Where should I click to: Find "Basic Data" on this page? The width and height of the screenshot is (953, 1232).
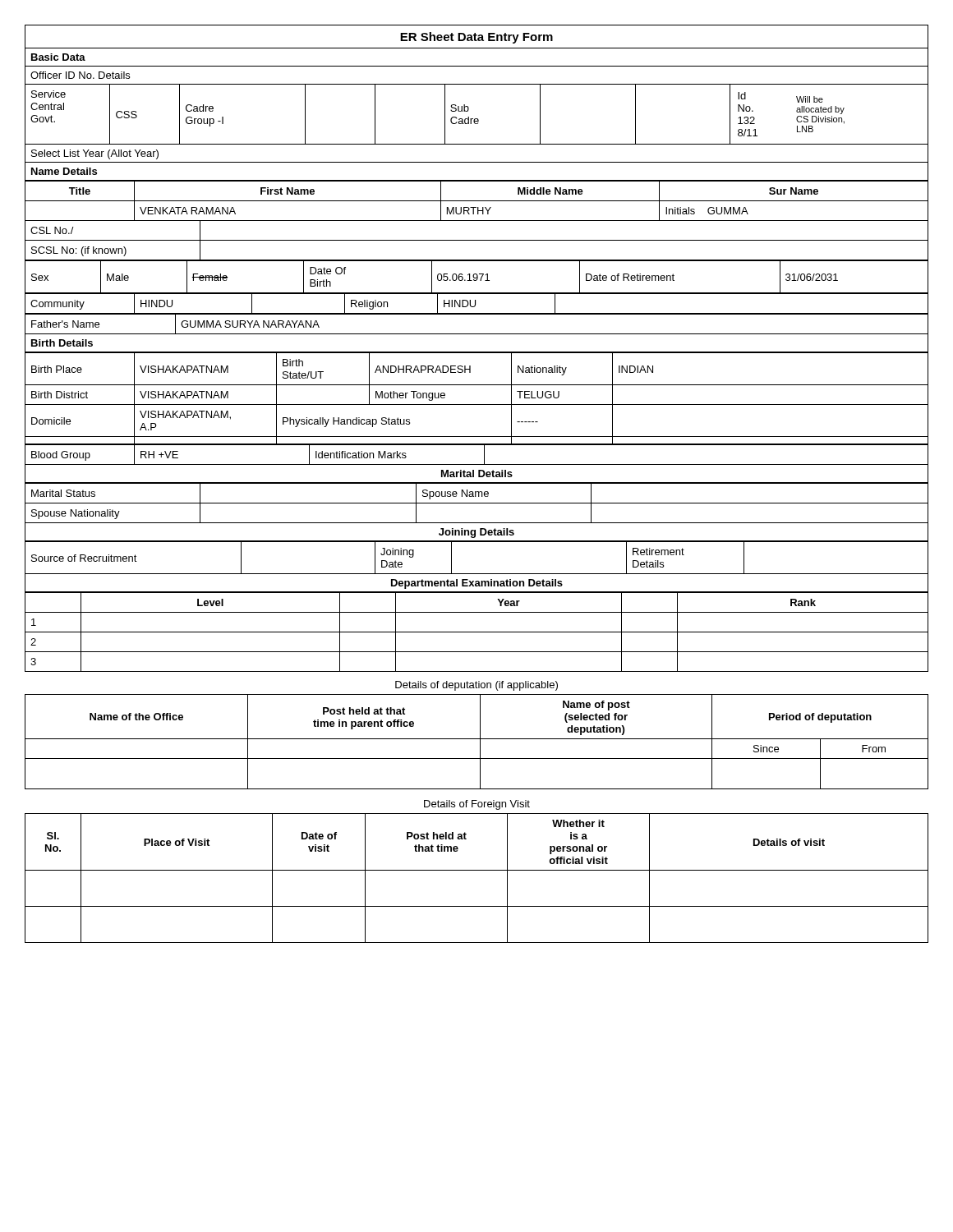tap(58, 57)
